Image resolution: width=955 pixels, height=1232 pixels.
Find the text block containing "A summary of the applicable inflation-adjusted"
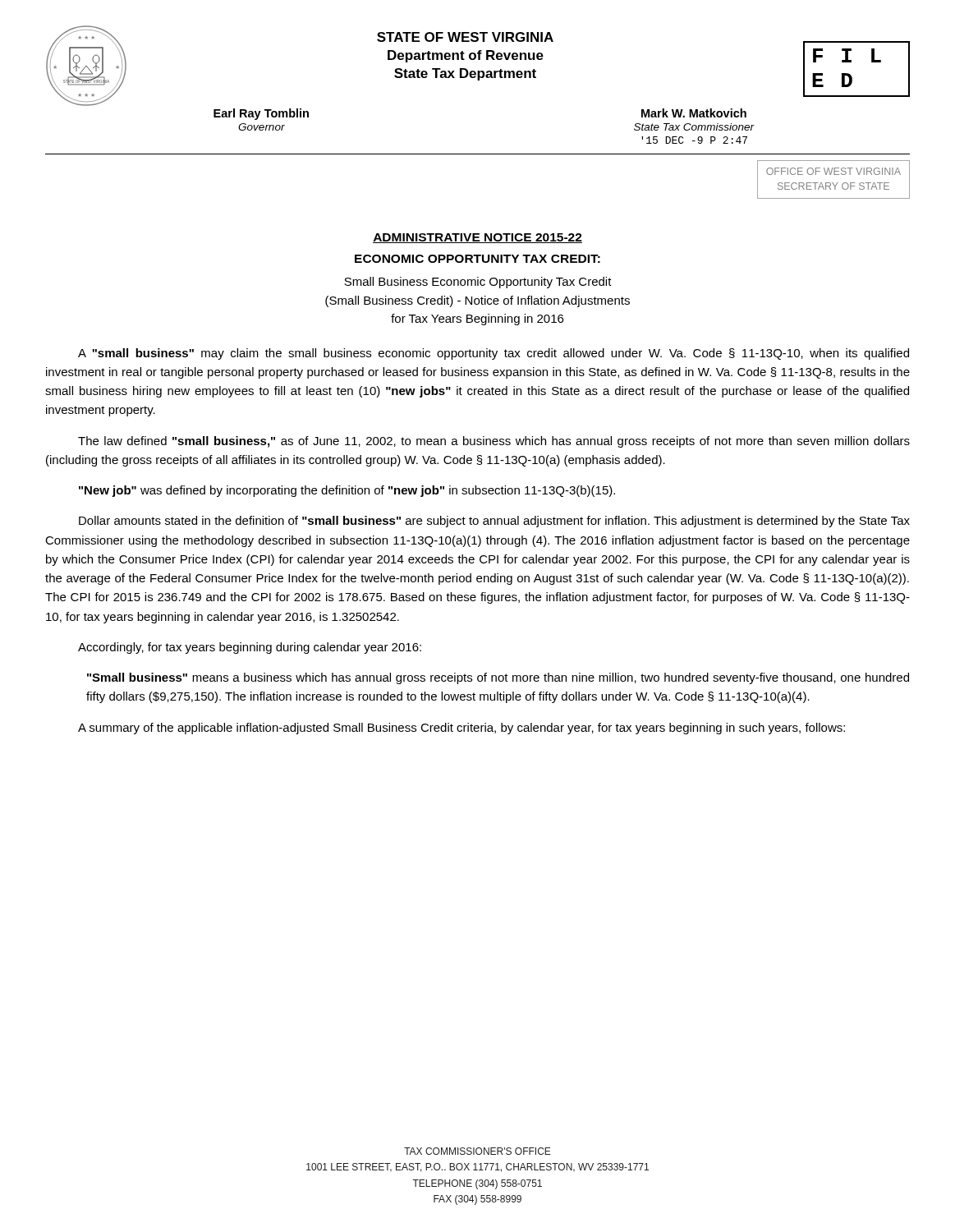point(462,727)
